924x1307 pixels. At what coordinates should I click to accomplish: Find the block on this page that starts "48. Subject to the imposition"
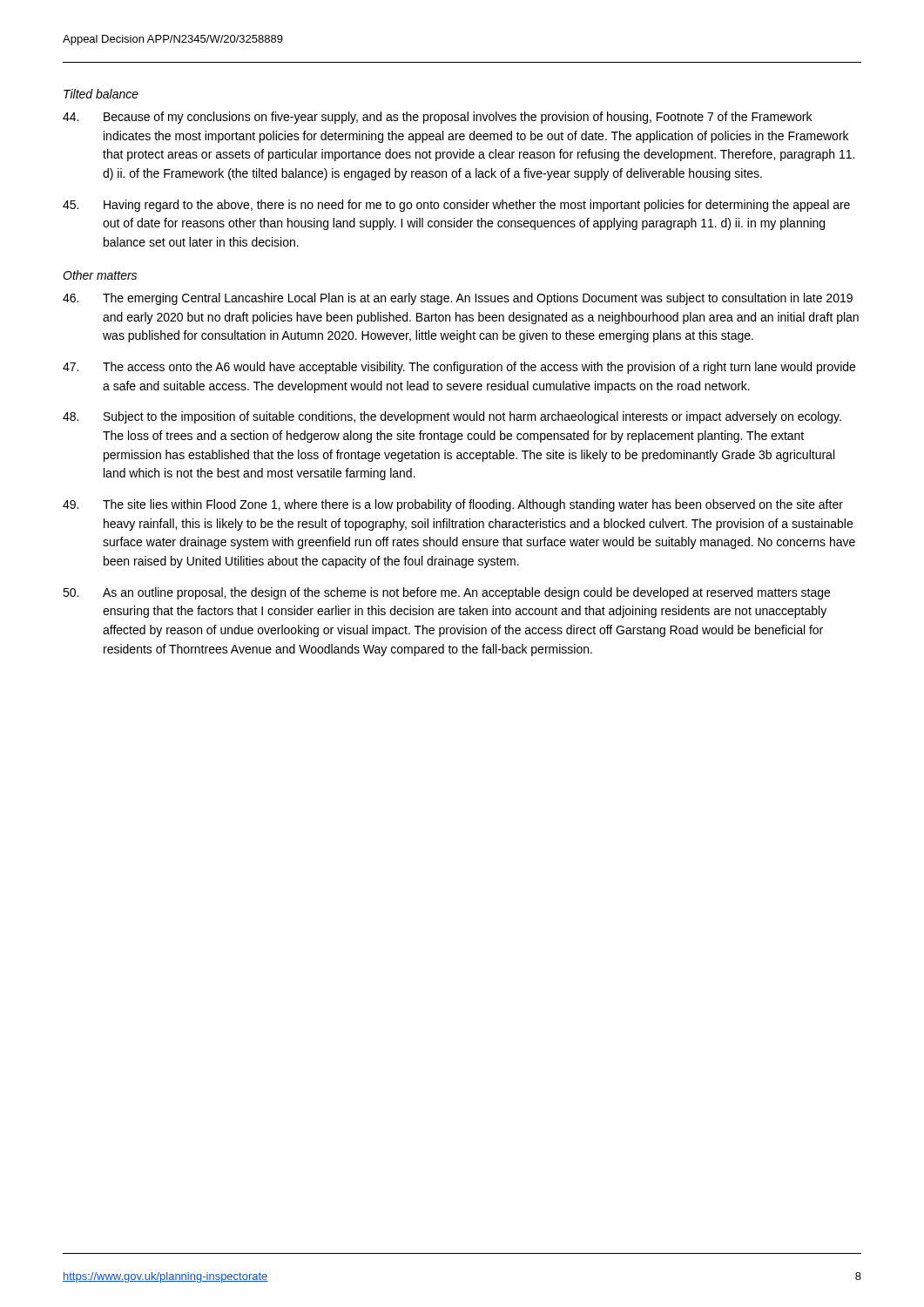point(462,446)
